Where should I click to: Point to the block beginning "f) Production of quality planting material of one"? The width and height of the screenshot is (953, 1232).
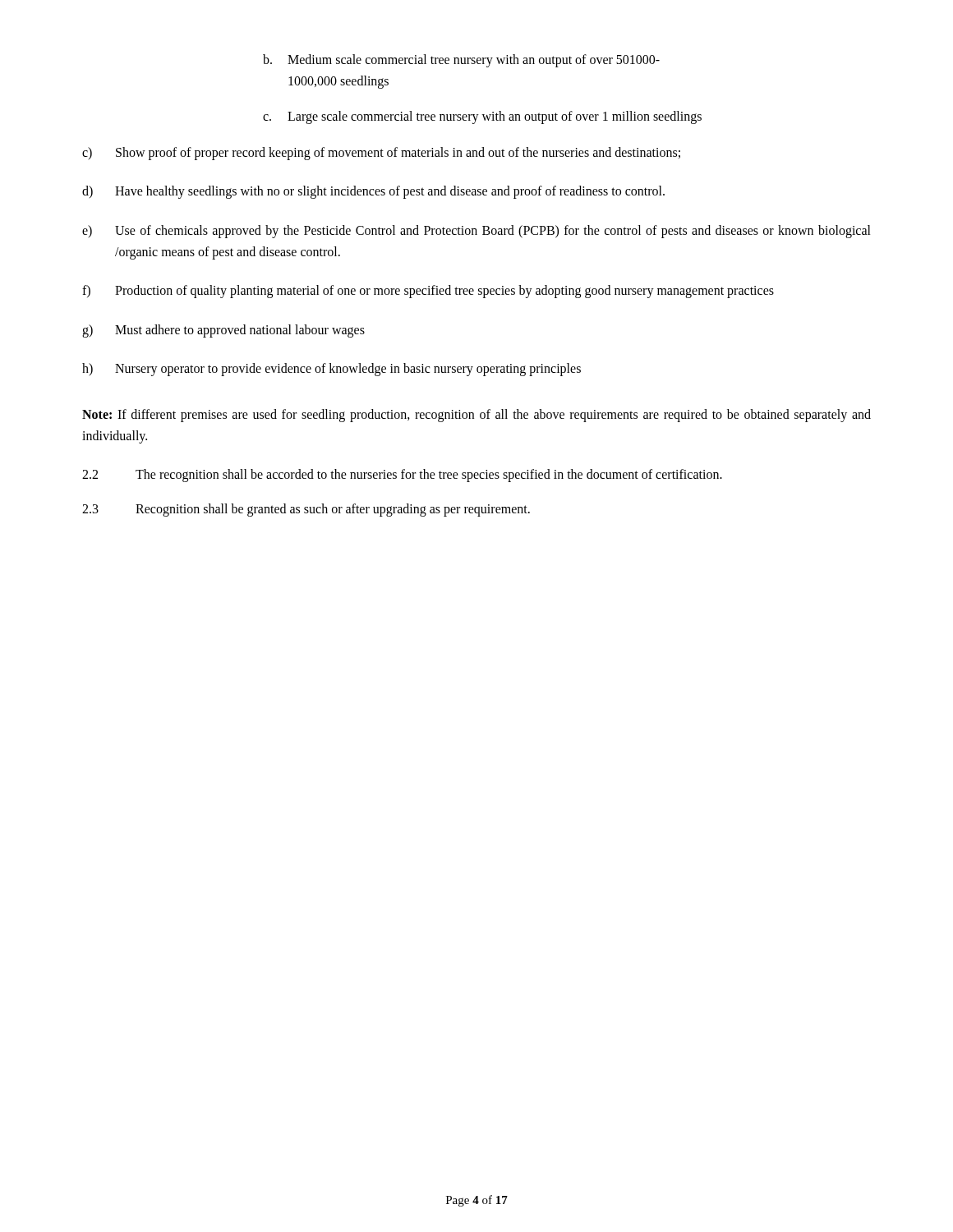coord(428,291)
